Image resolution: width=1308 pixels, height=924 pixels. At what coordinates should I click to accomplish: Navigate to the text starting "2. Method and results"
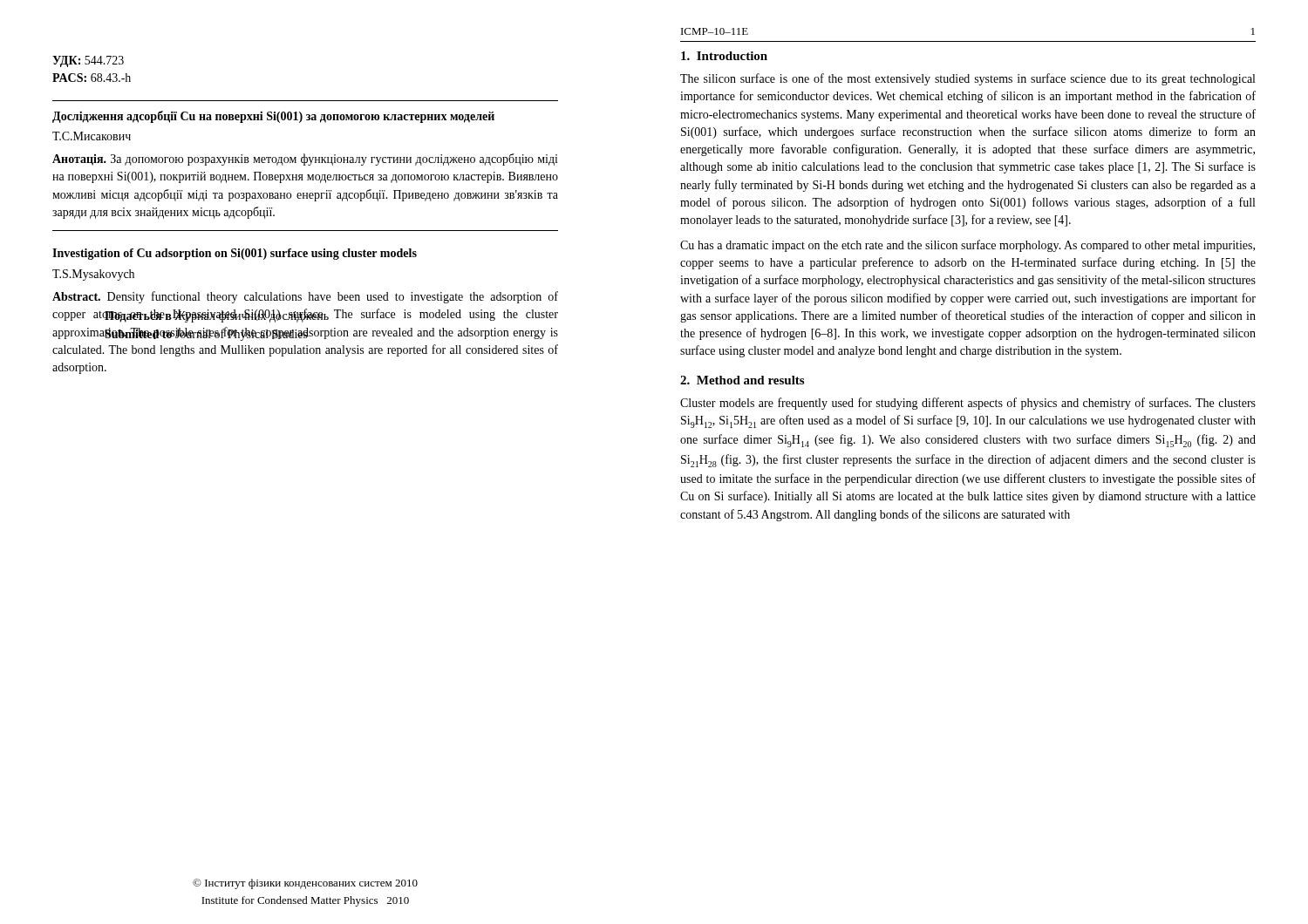(742, 380)
